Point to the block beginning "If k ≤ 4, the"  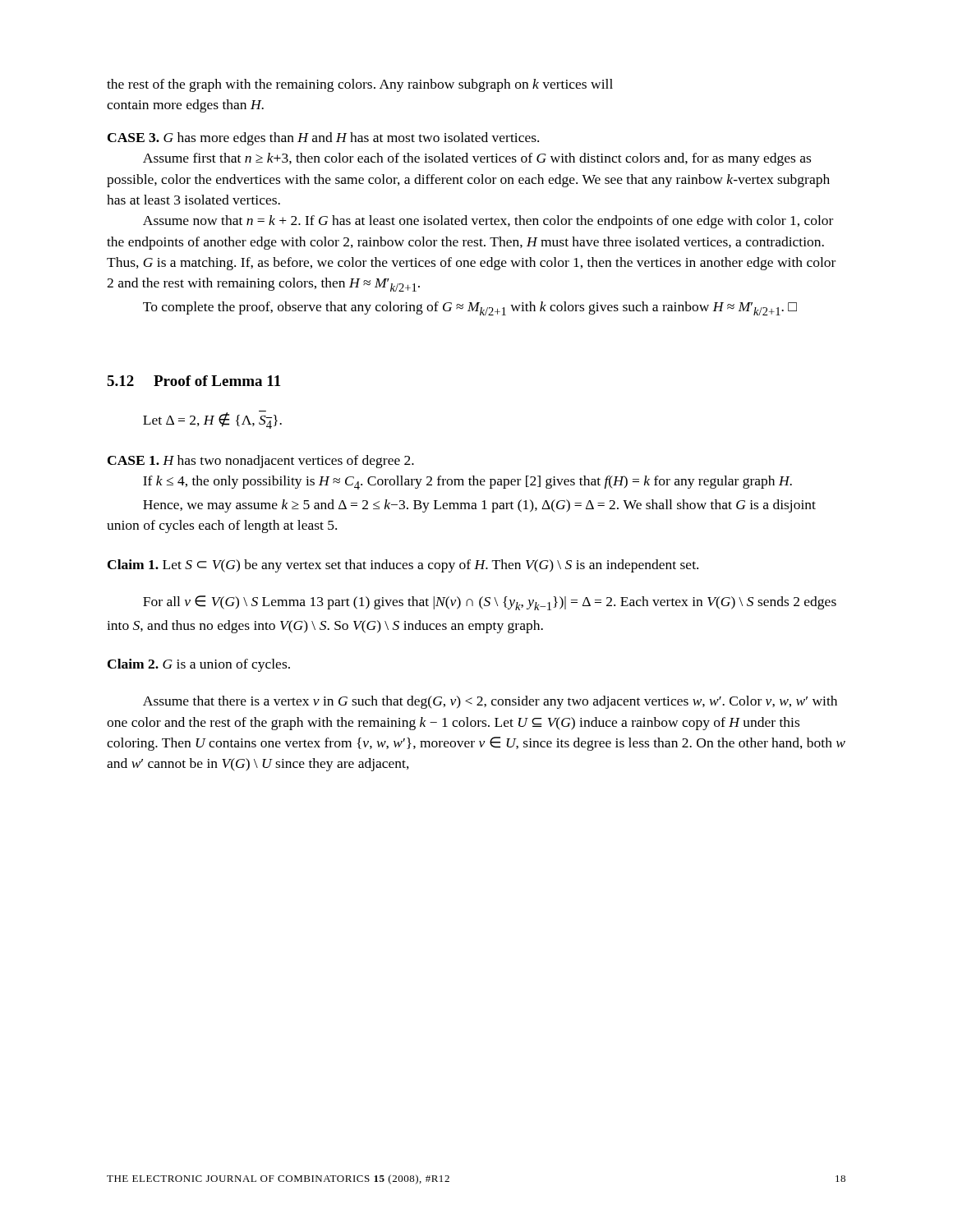click(476, 483)
